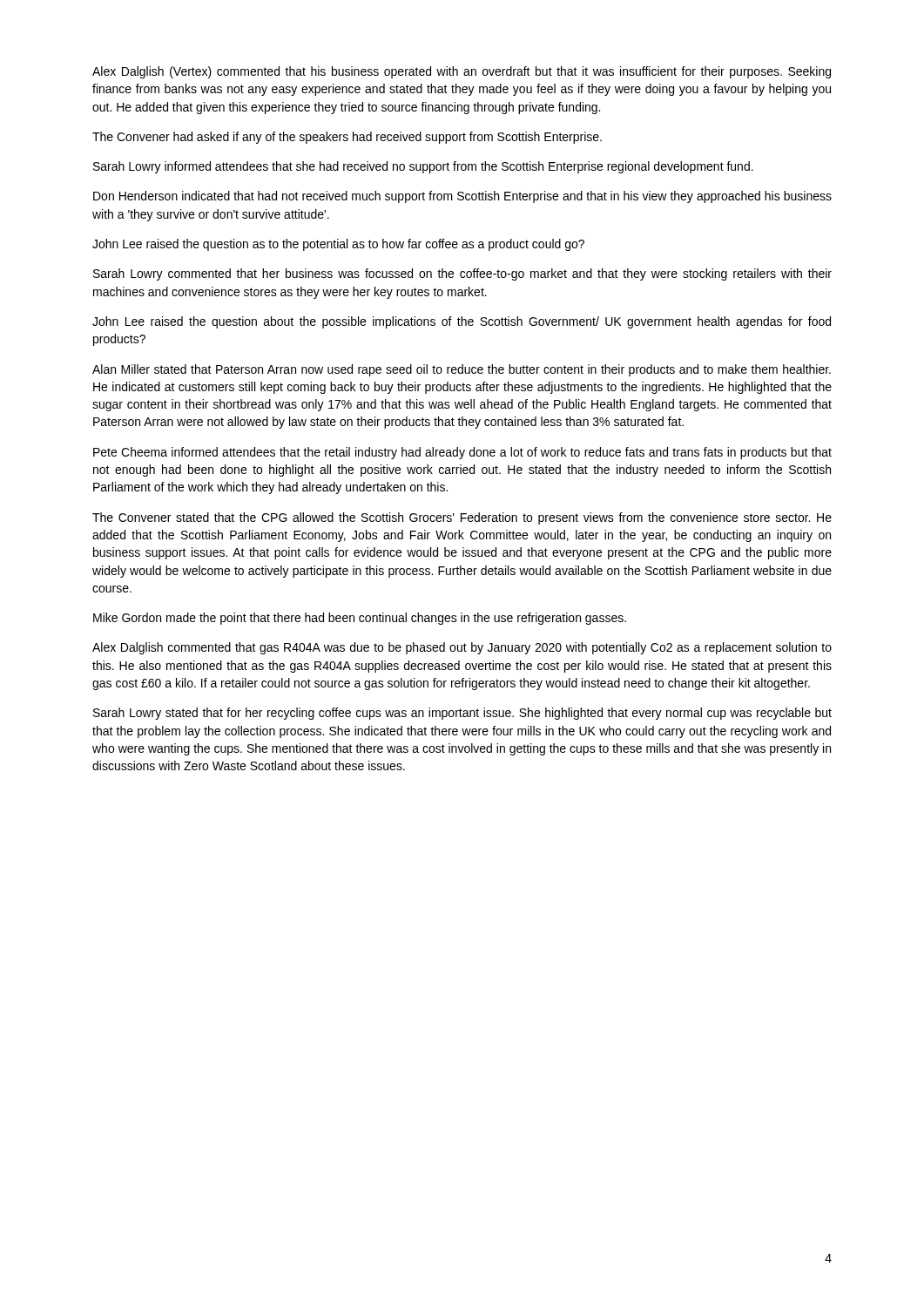Navigate to the text starting "Mike Gordon made the point that there had"
Screen dimensions: 1307x924
pyautogui.click(x=360, y=618)
